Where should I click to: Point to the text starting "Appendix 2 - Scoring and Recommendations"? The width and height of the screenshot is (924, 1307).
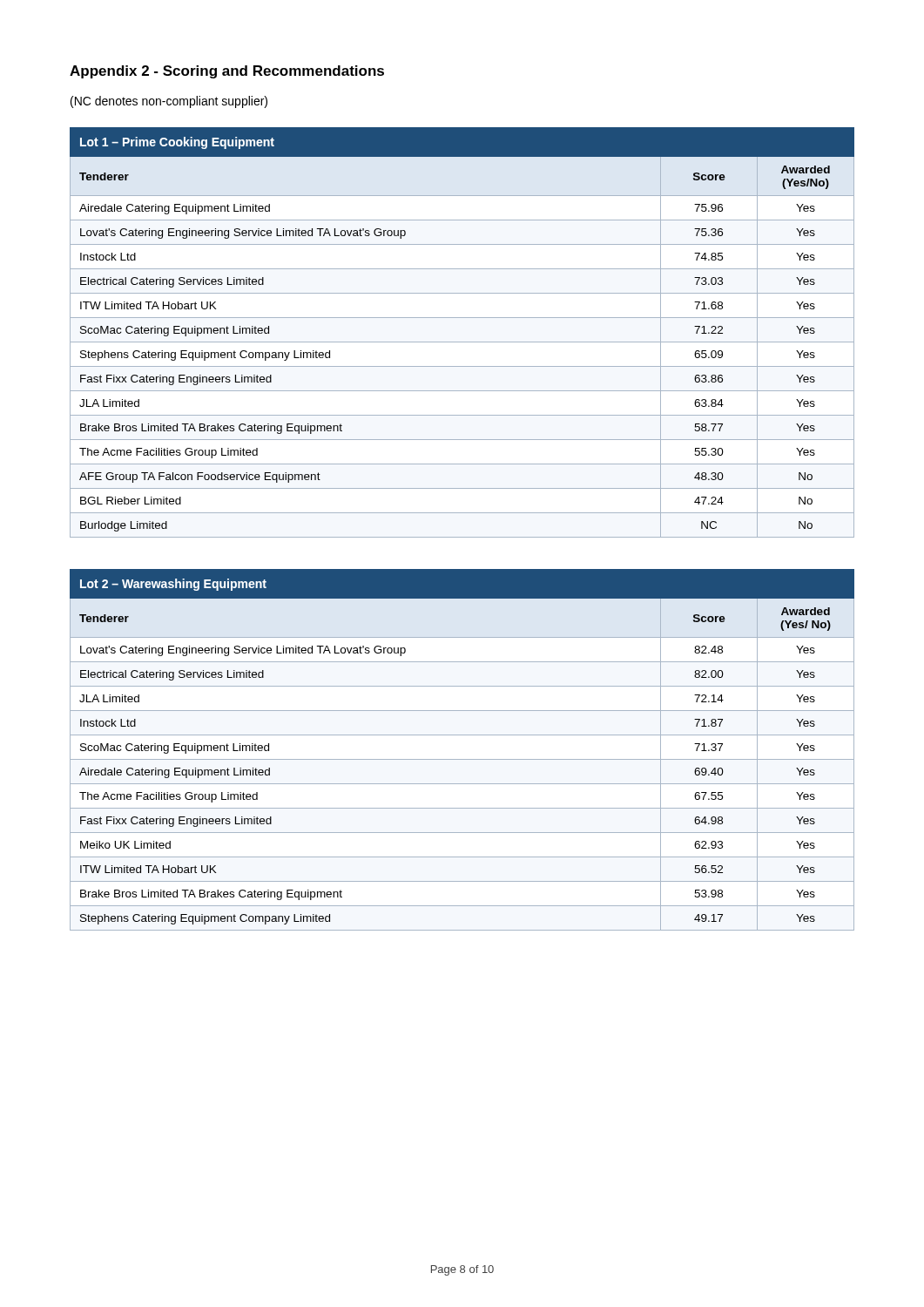click(x=227, y=71)
